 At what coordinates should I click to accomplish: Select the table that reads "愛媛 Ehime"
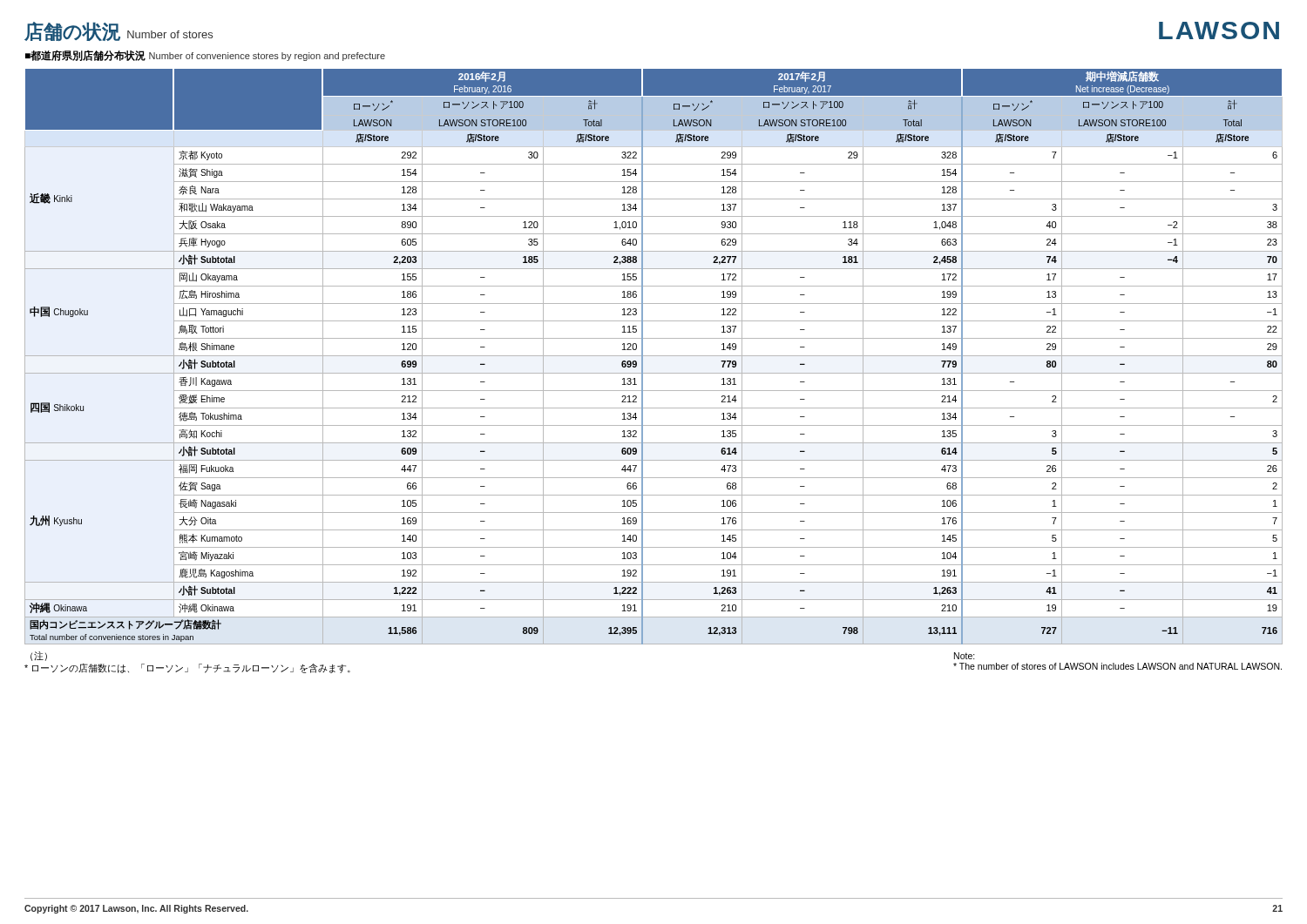click(x=654, y=356)
